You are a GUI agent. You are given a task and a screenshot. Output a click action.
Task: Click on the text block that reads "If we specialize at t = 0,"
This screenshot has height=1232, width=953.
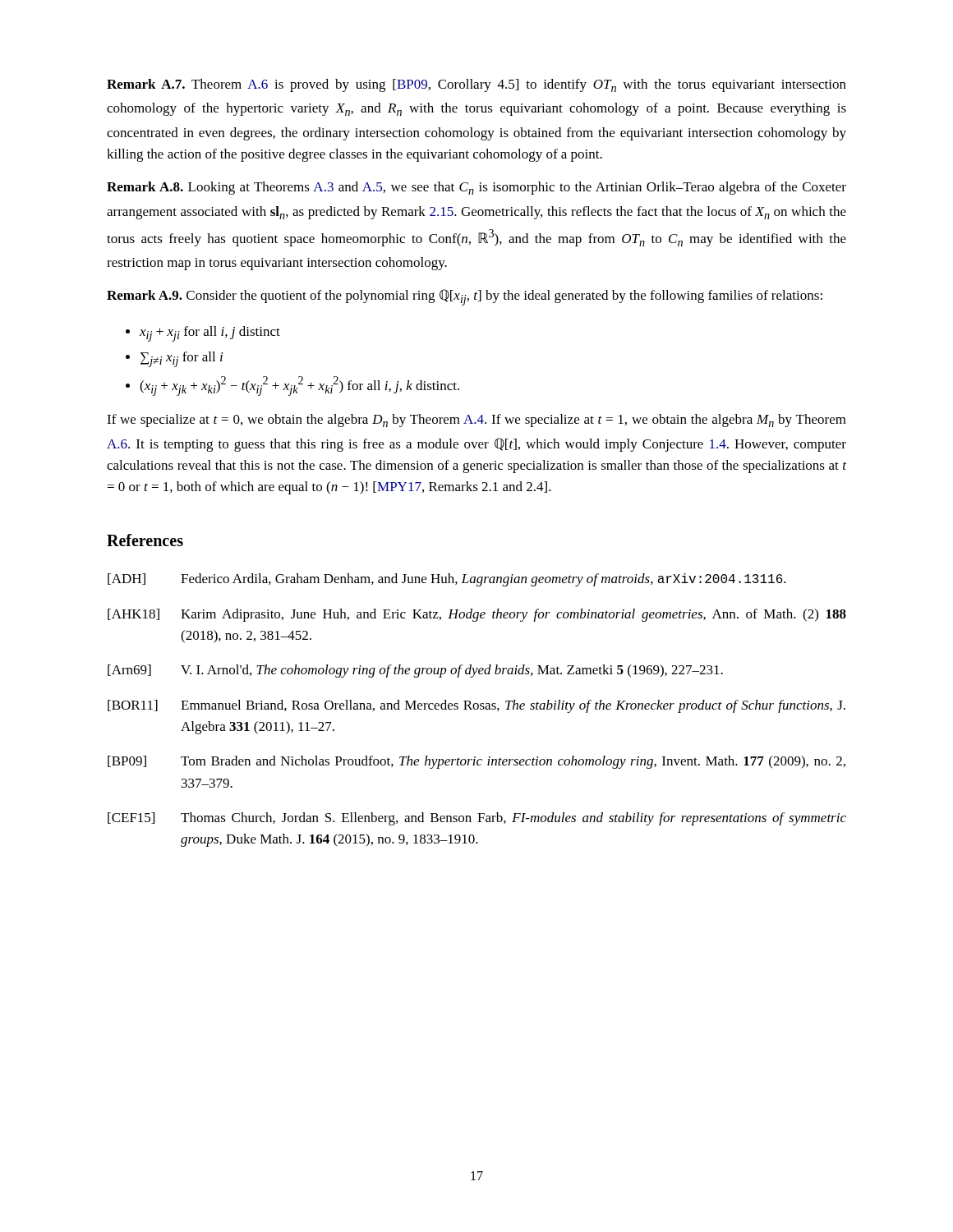point(476,454)
